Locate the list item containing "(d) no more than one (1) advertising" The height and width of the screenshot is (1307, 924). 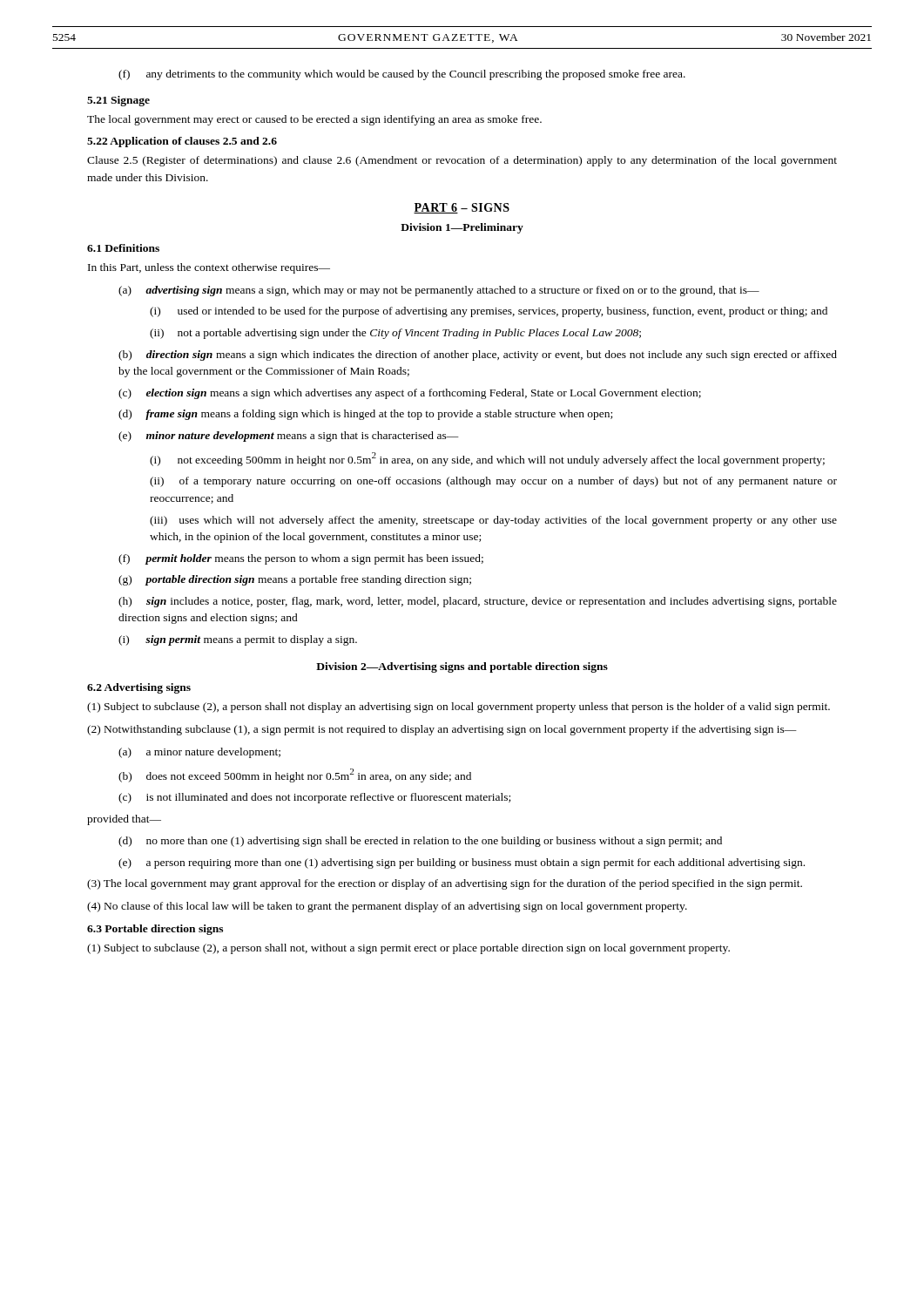420,841
